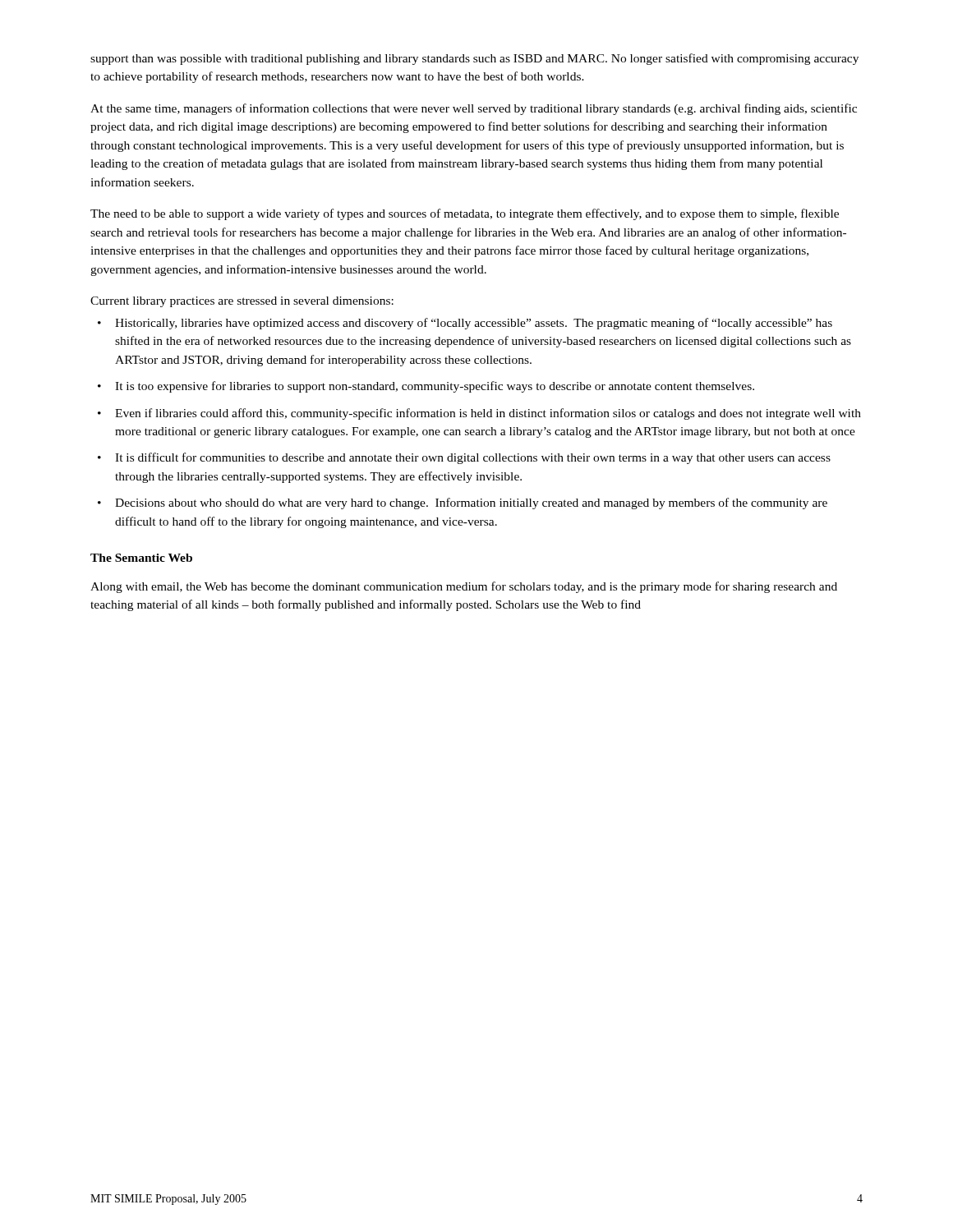Click the passage that begins "Decisions about who should"
The width and height of the screenshot is (953, 1232).
pos(471,512)
